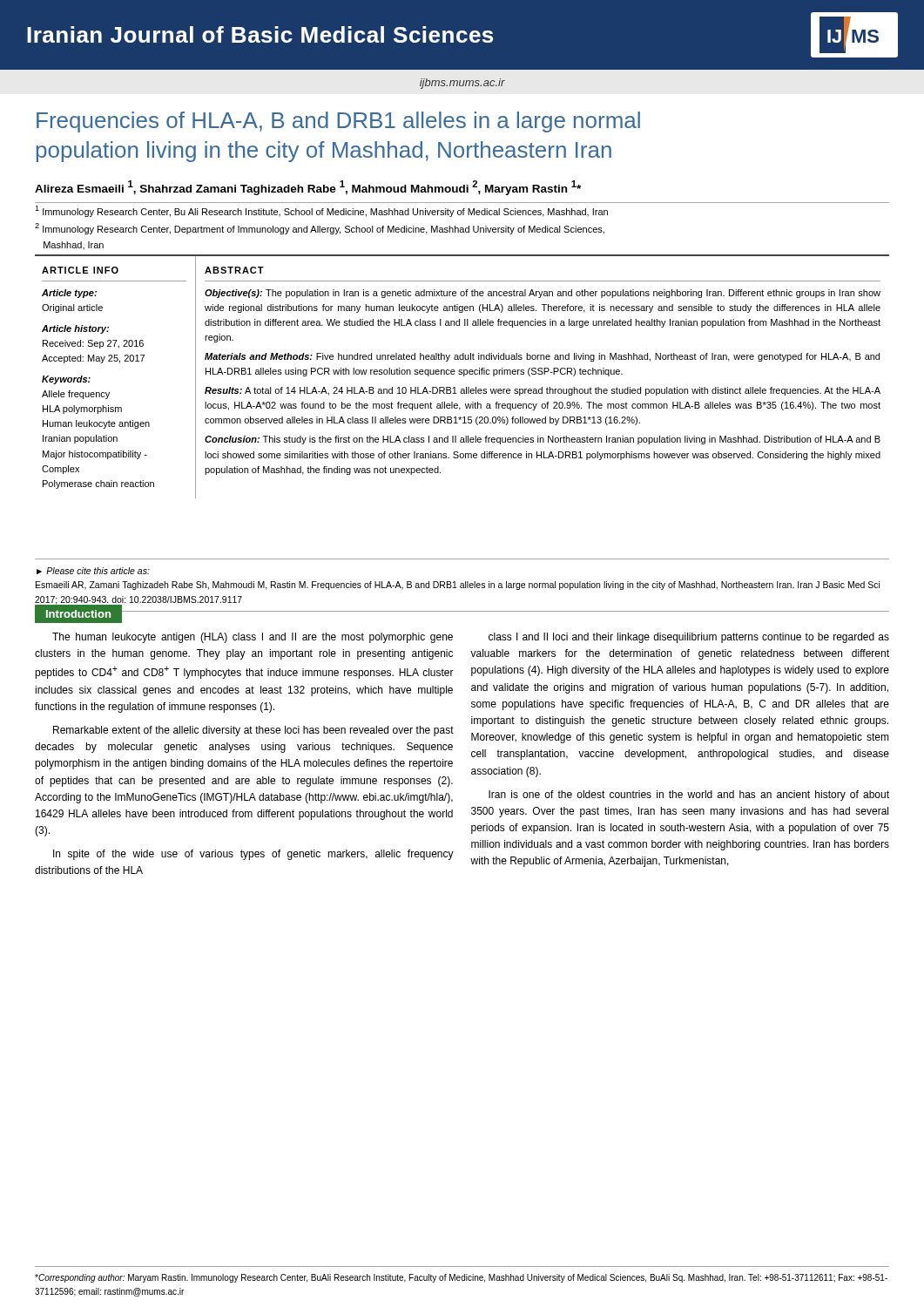
Task: Find the text block that reads "Alireza Esmaeili 1, Shahrzad Zamani"
Action: (308, 187)
